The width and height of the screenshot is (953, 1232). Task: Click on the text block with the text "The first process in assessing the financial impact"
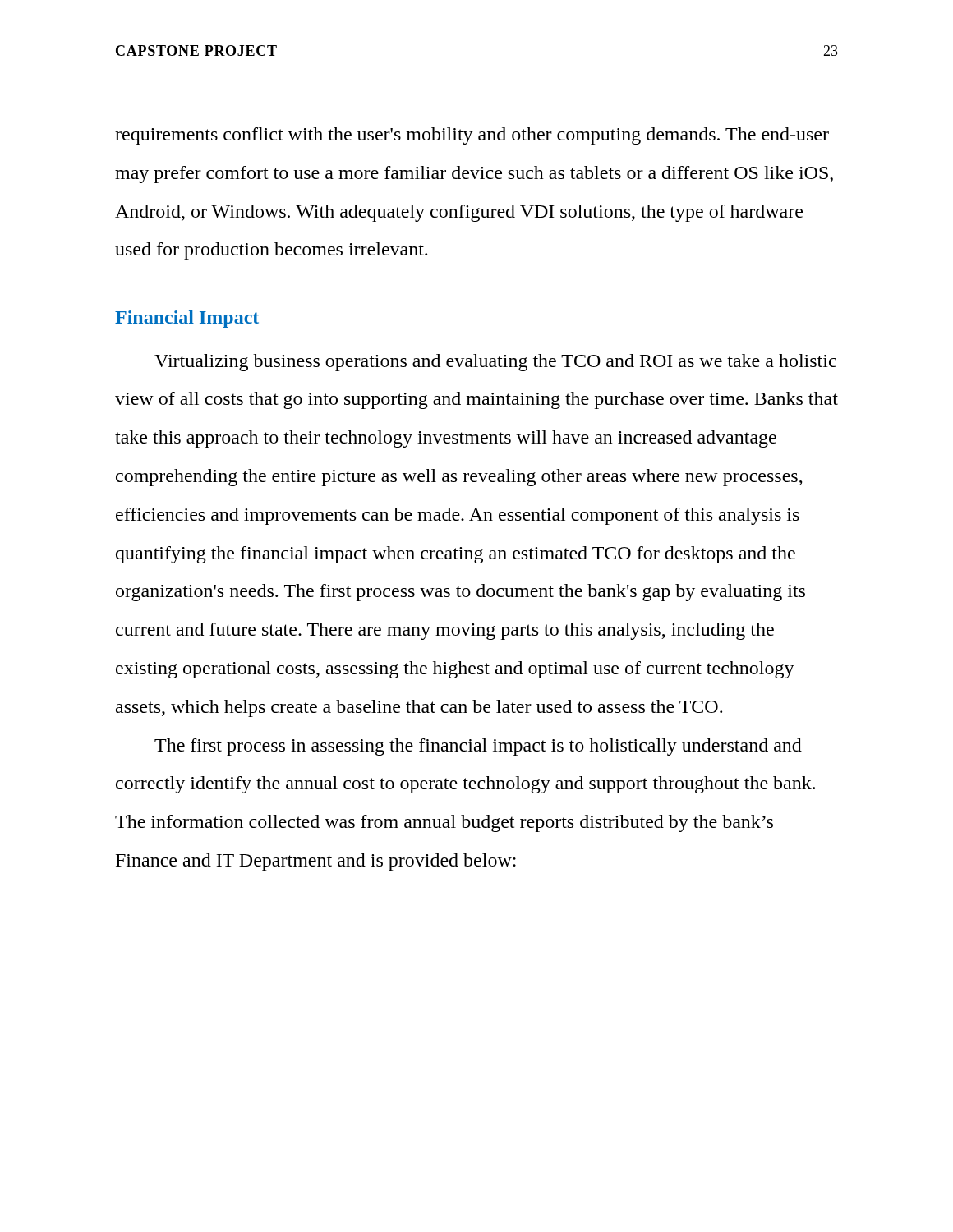click(x=478, y=747)
